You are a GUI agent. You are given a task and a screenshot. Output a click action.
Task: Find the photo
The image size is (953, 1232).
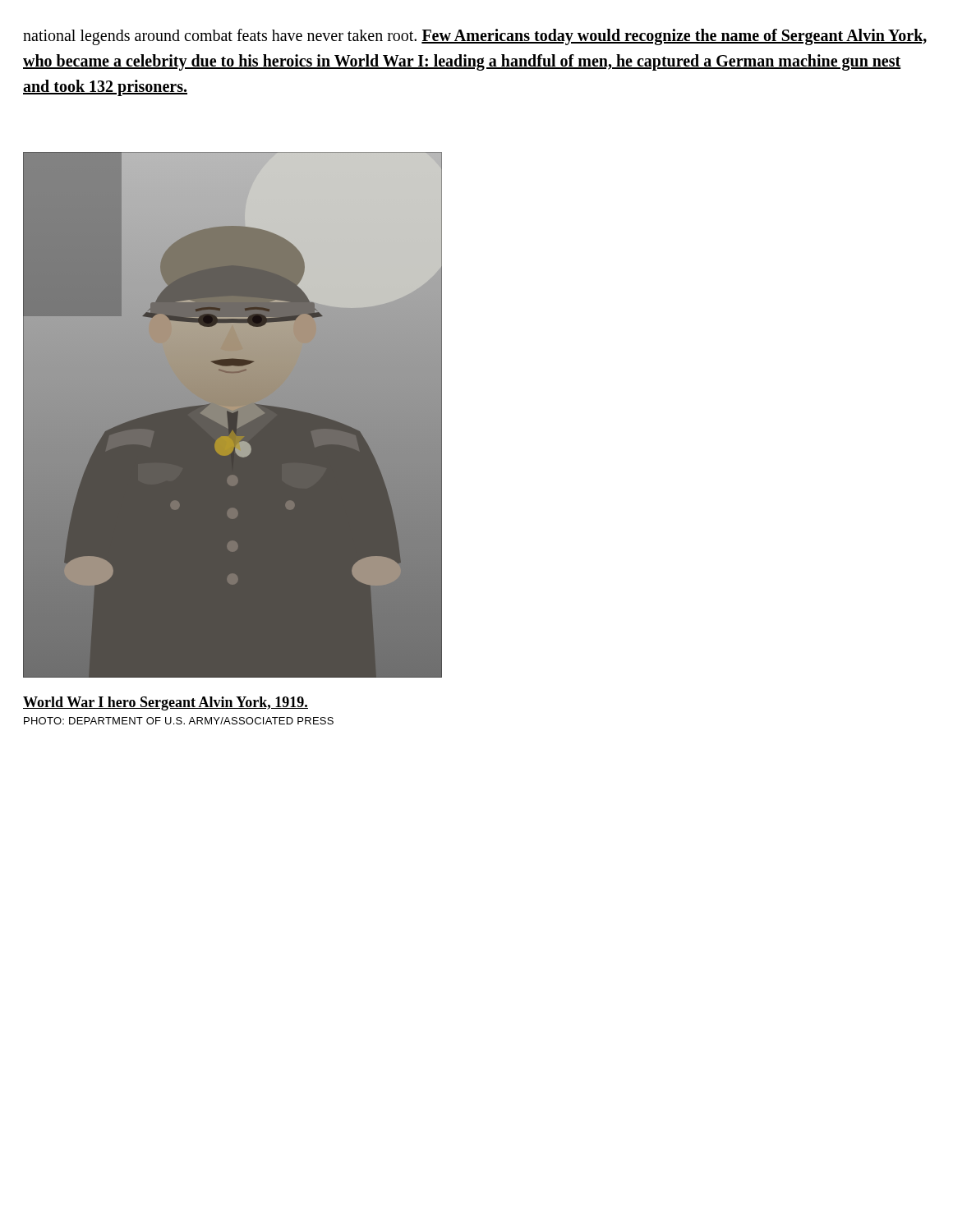232,415
